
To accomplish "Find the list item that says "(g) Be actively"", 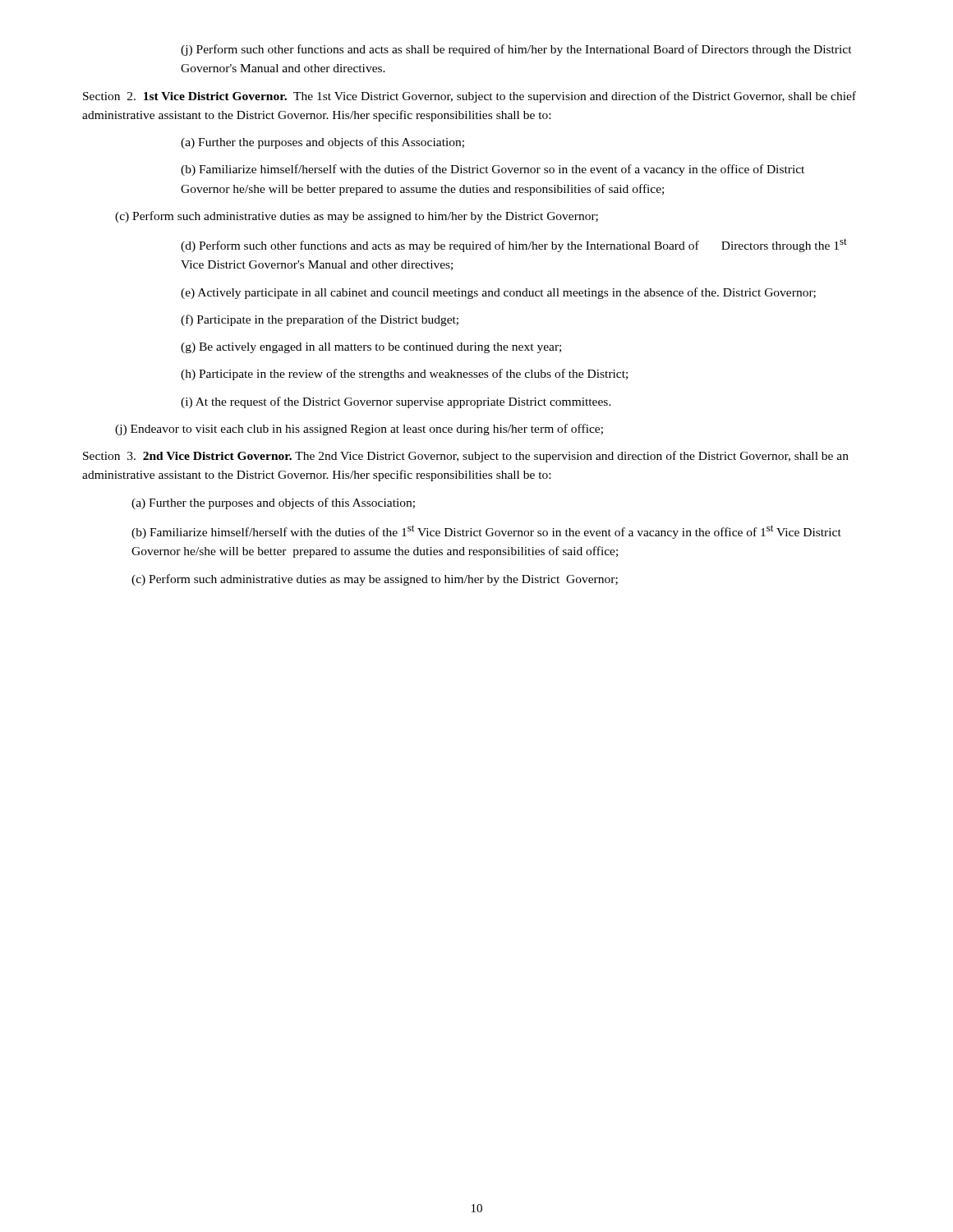I will coord(372,346).
